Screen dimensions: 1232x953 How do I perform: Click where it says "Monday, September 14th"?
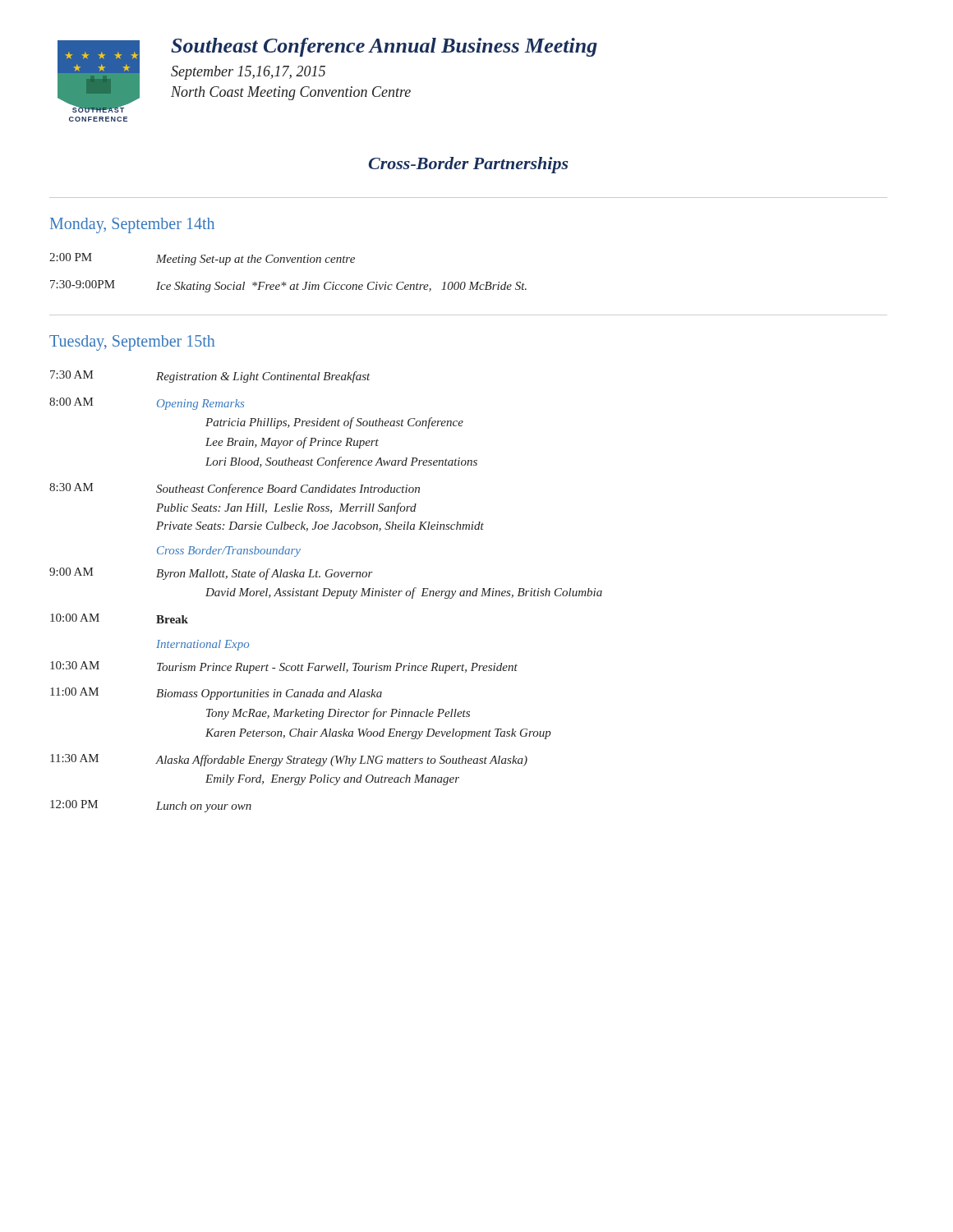coord(132,225)
